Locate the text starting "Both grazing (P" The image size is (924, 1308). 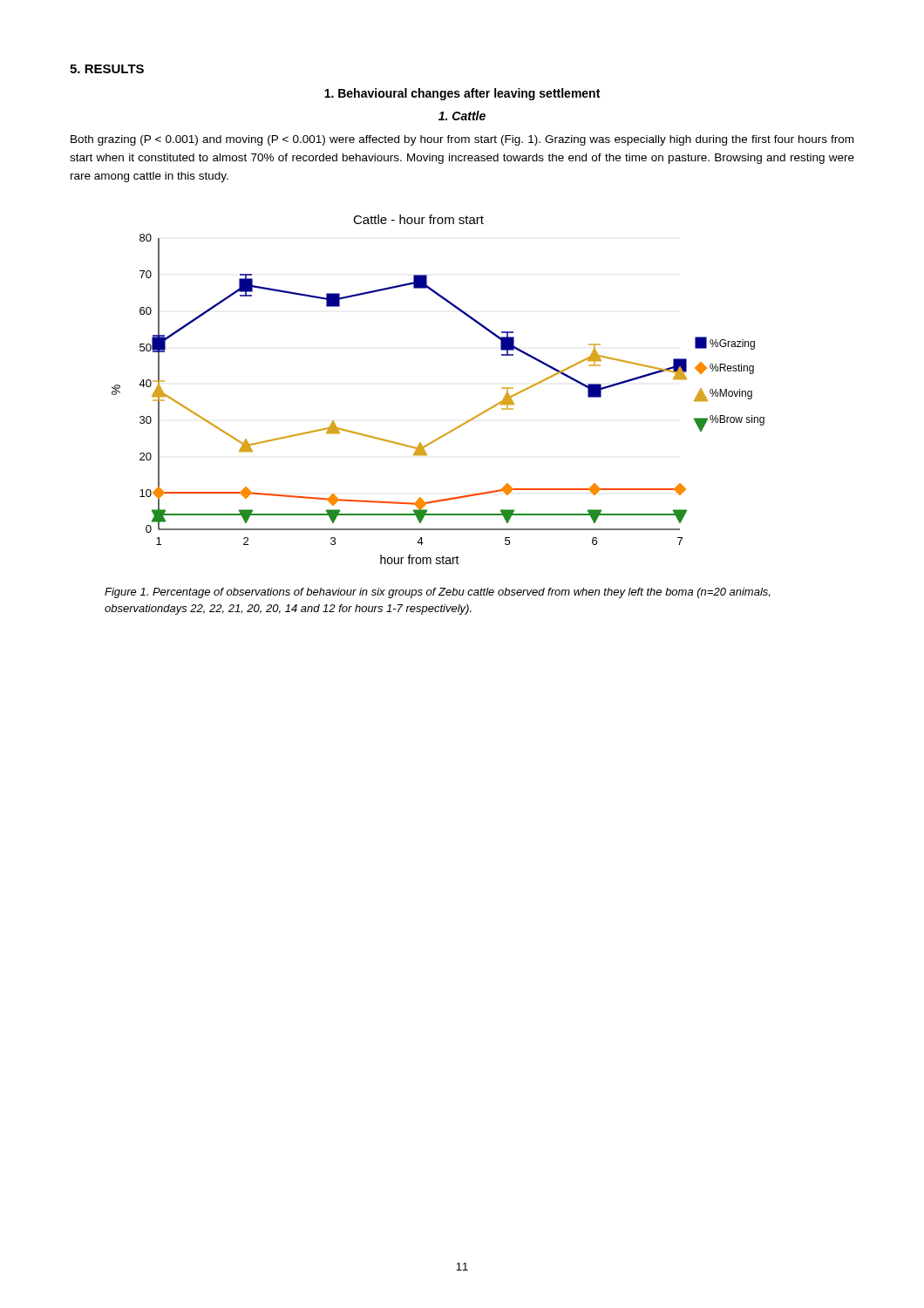pyautogui.click(x=462, y=157)
